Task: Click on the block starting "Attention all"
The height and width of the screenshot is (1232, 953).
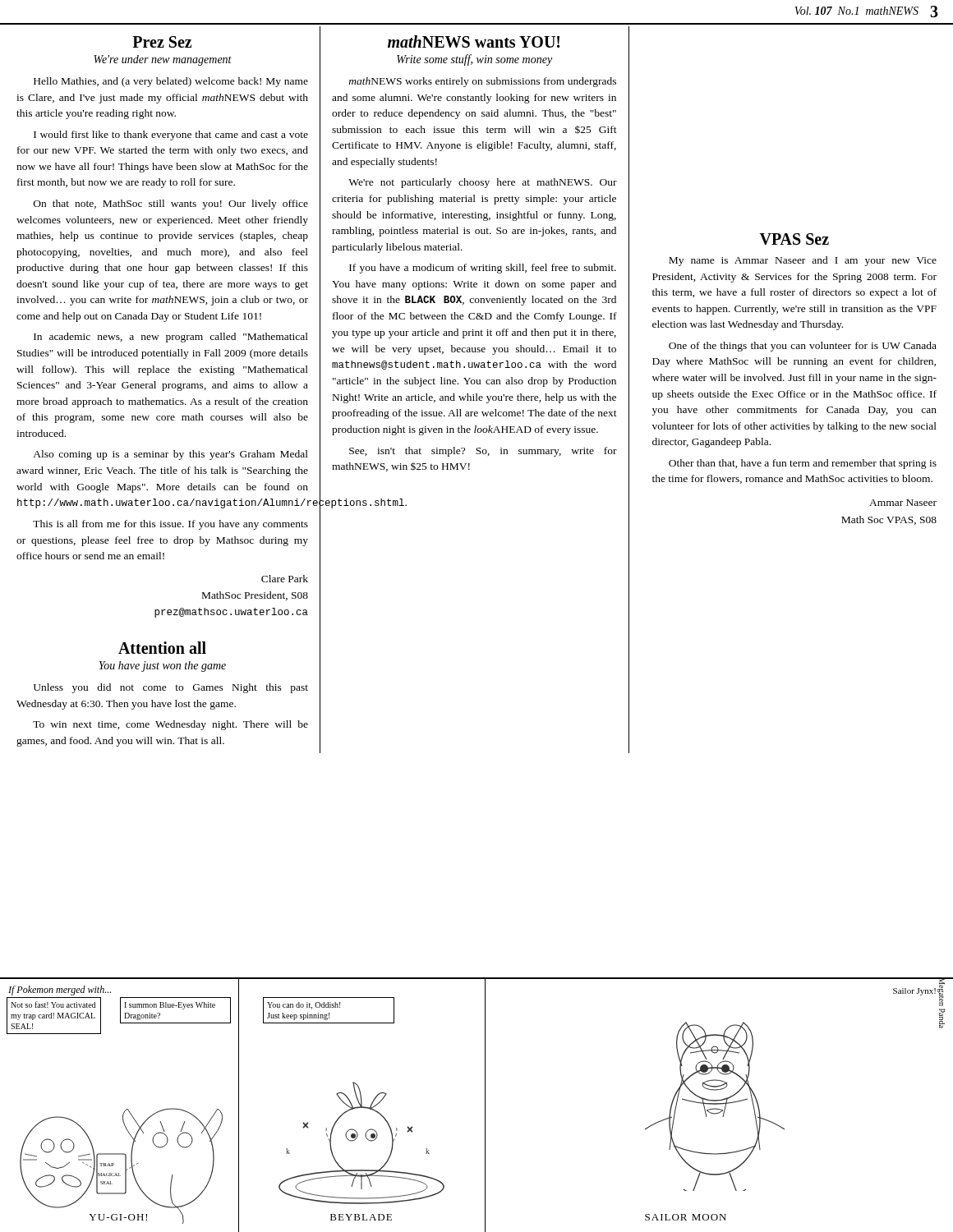Action: [x=162, y=648]
